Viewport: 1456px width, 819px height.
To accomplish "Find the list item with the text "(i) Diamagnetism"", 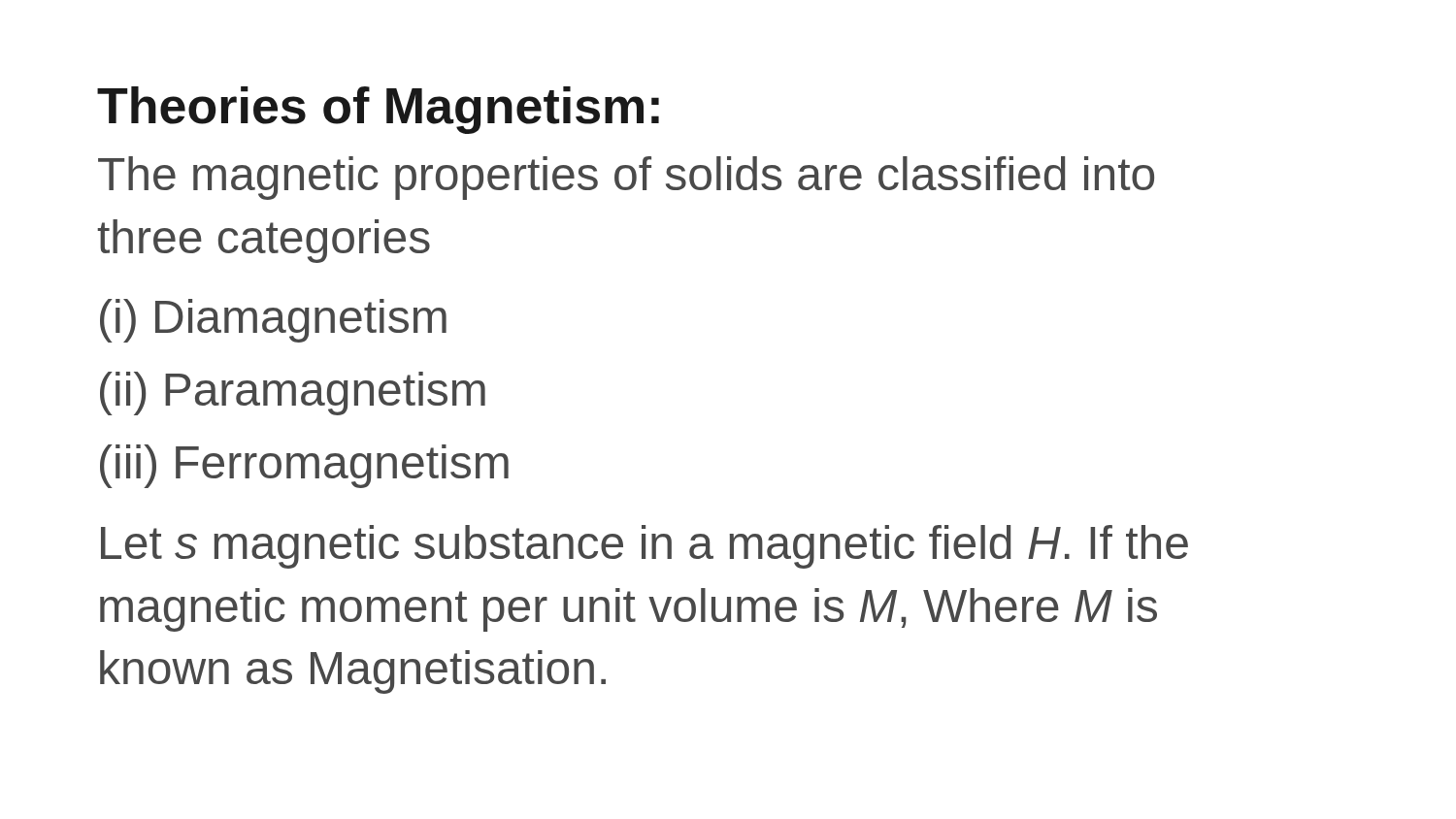I will click(x=273, y=317).
